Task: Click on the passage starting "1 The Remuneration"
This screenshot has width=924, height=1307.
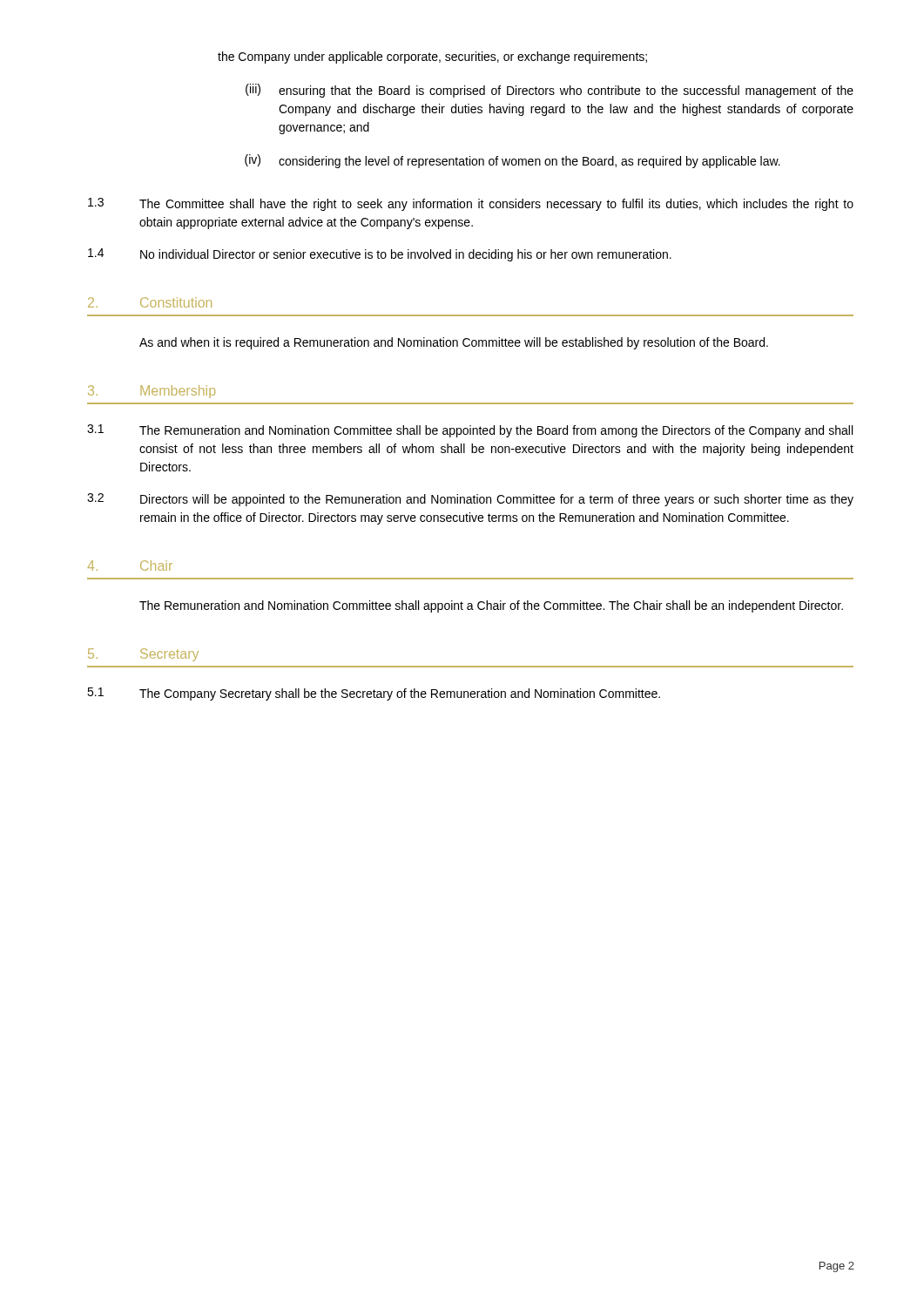Action: [x=470, y=449]
